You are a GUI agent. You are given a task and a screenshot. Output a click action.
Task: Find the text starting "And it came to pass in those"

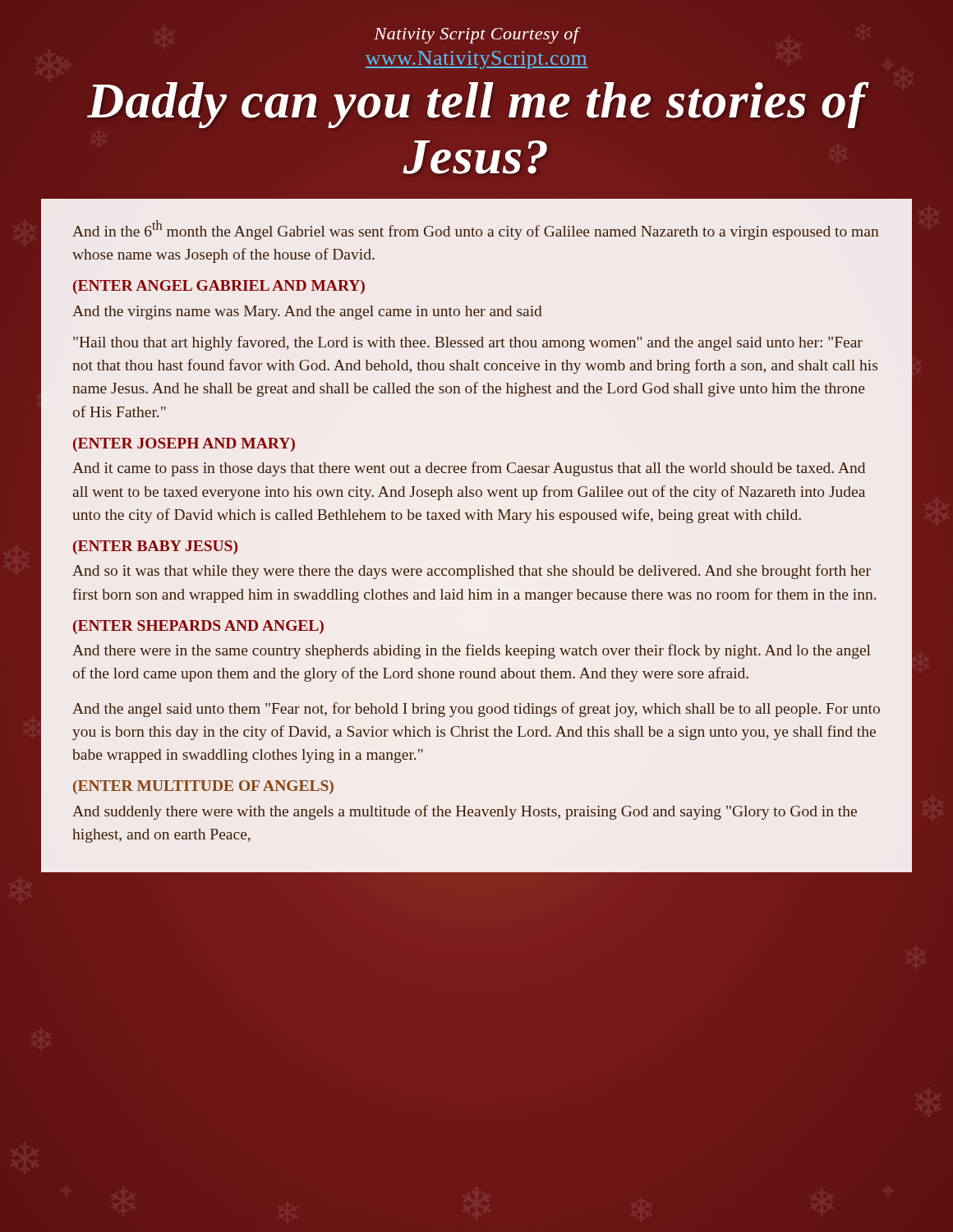[x=469, y=491]
